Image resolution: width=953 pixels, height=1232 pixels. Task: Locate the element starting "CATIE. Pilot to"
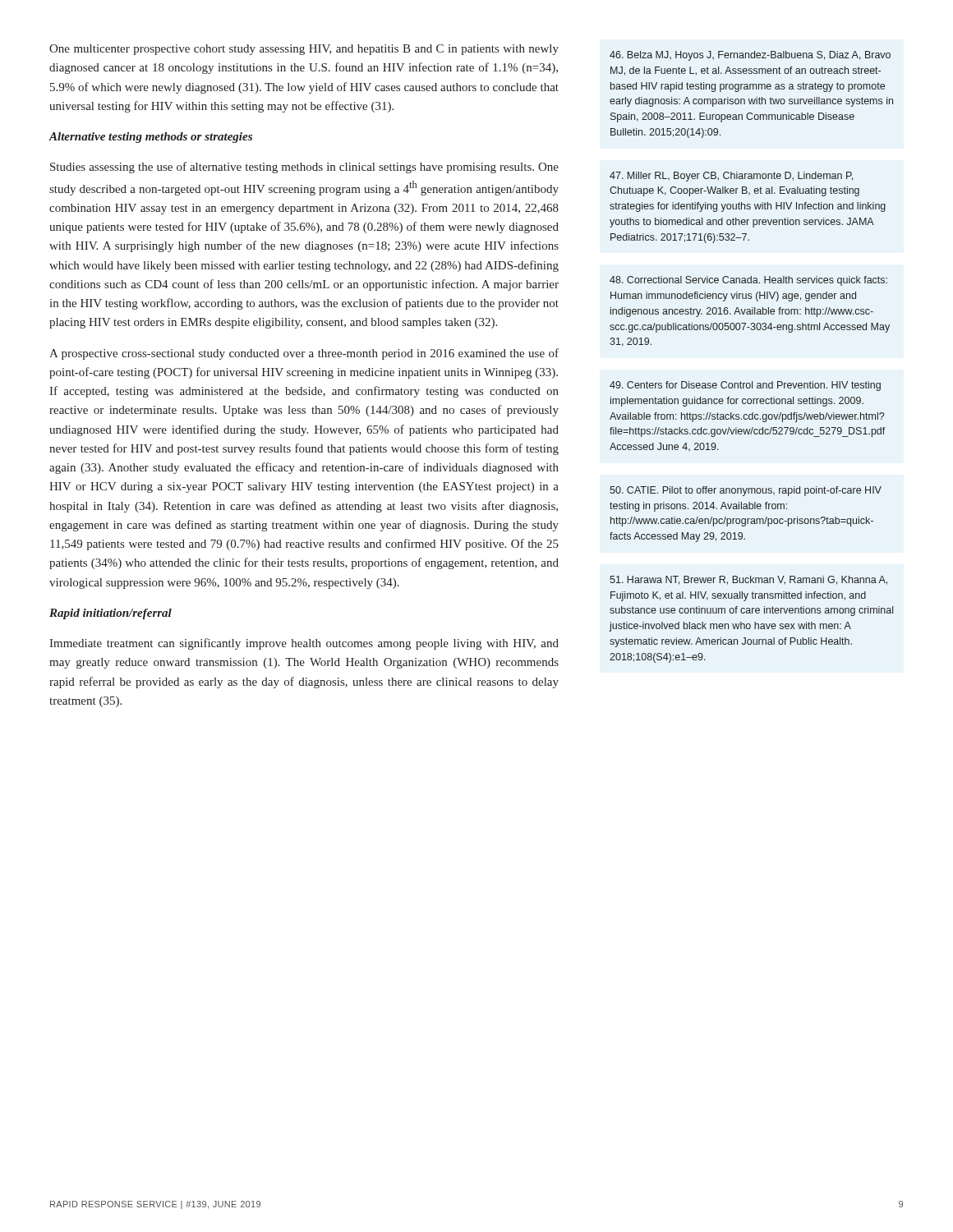pyautogui.click(x=746, y=513)
